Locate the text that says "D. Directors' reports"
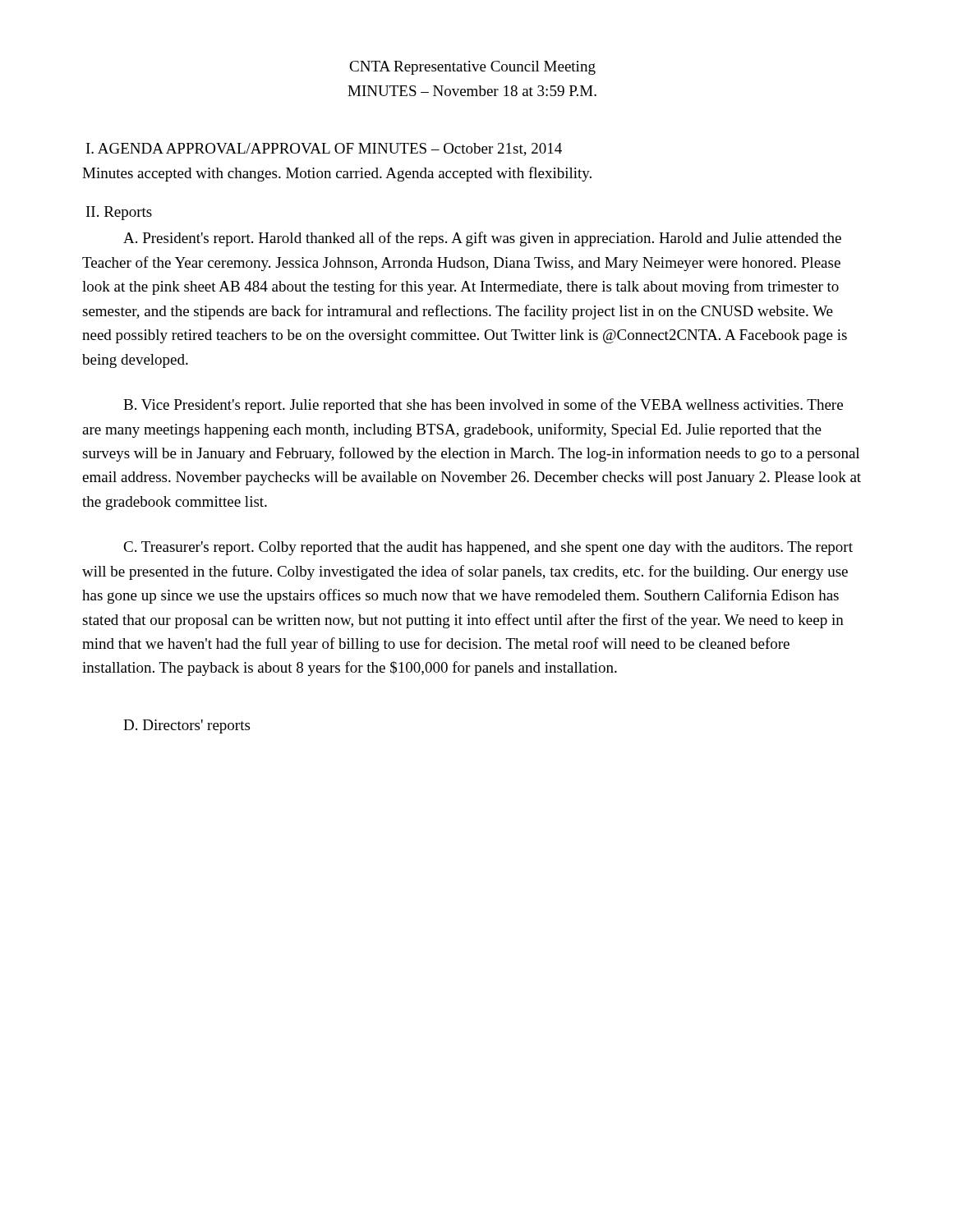The height and width of the screenshot is (1232, 953). coord(187,725)
